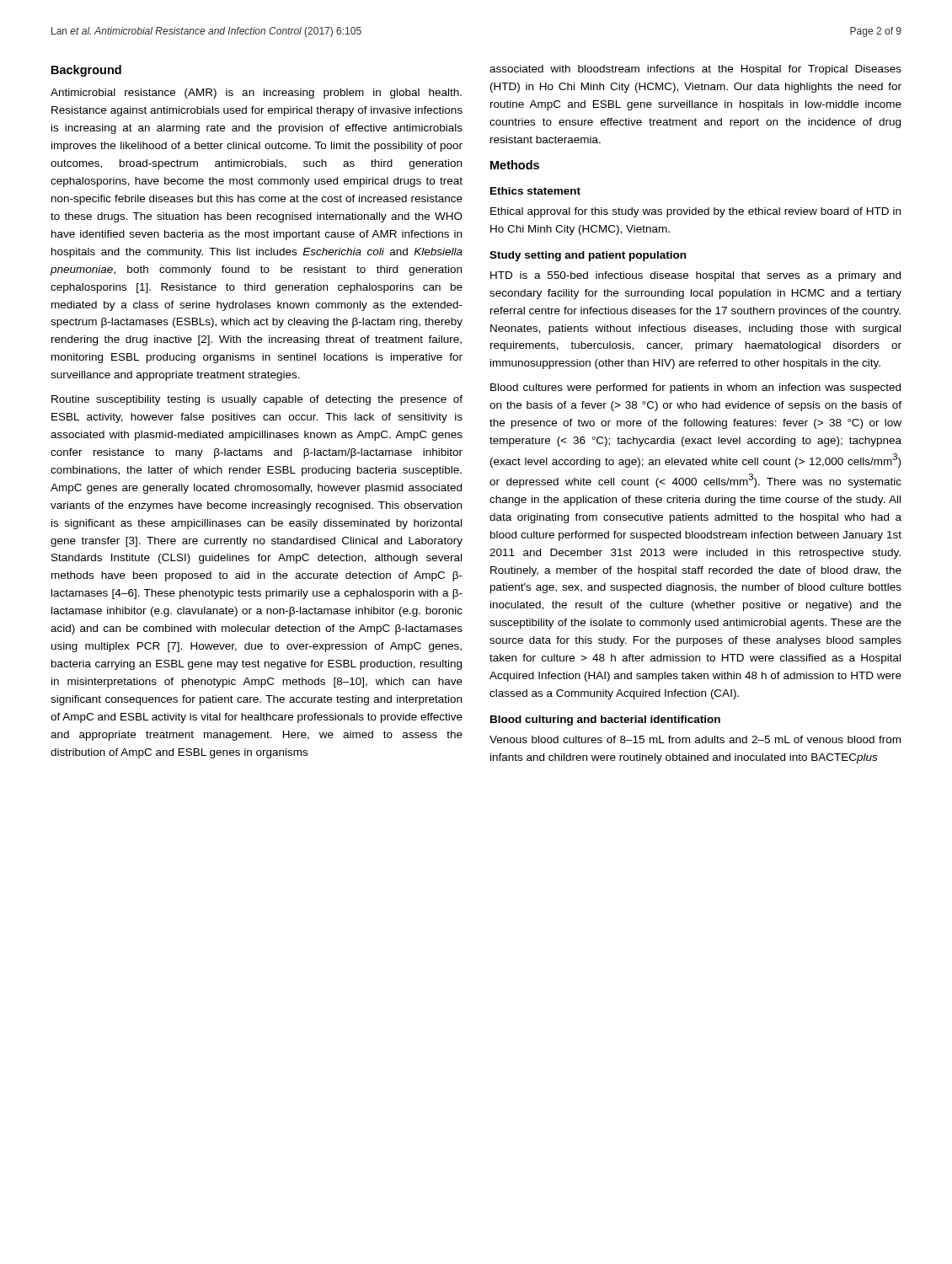Find the passage starting "associated with bloodstream infections at"

tap(695, 105)
